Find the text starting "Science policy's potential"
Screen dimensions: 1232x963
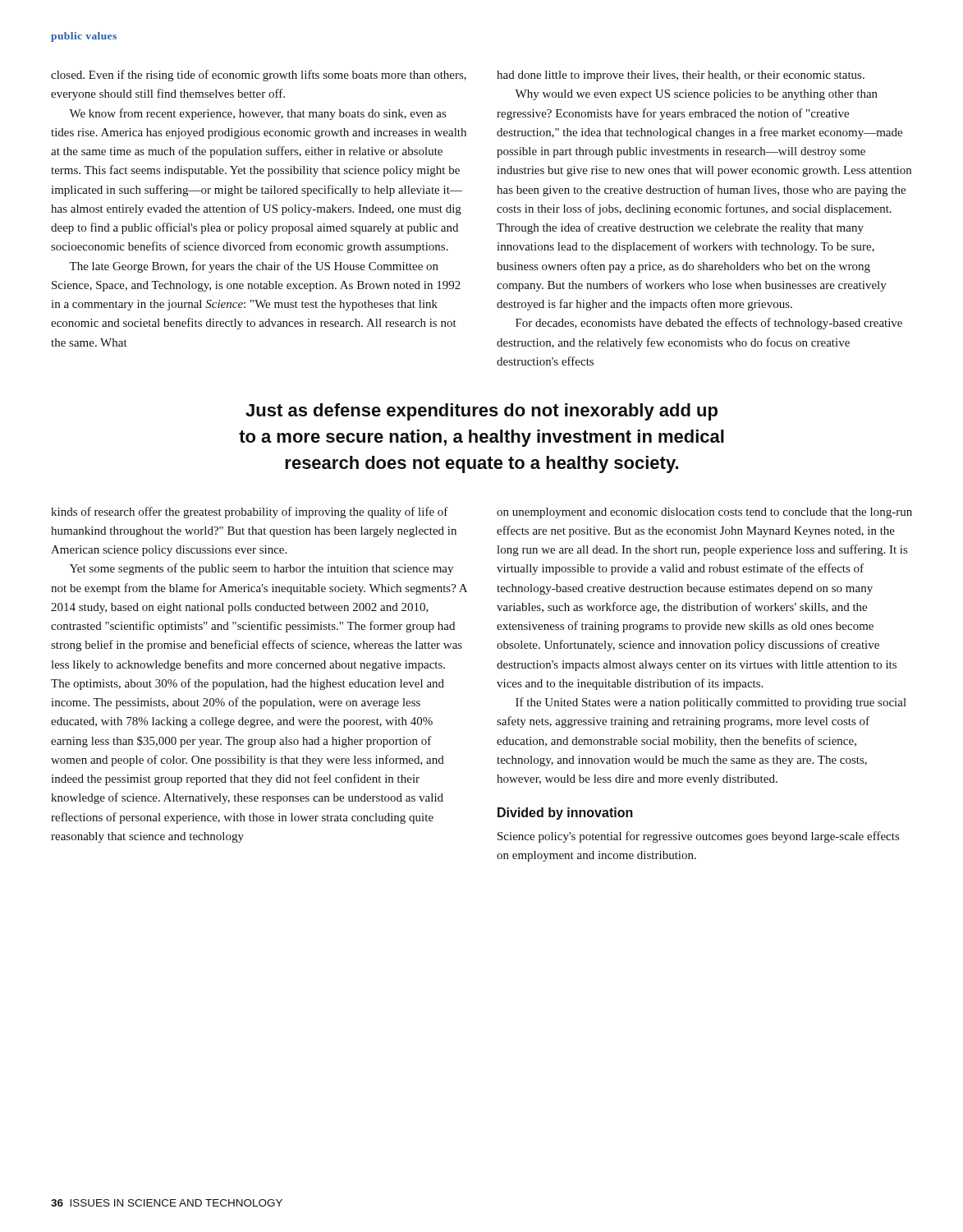click(x=705, y=846)
